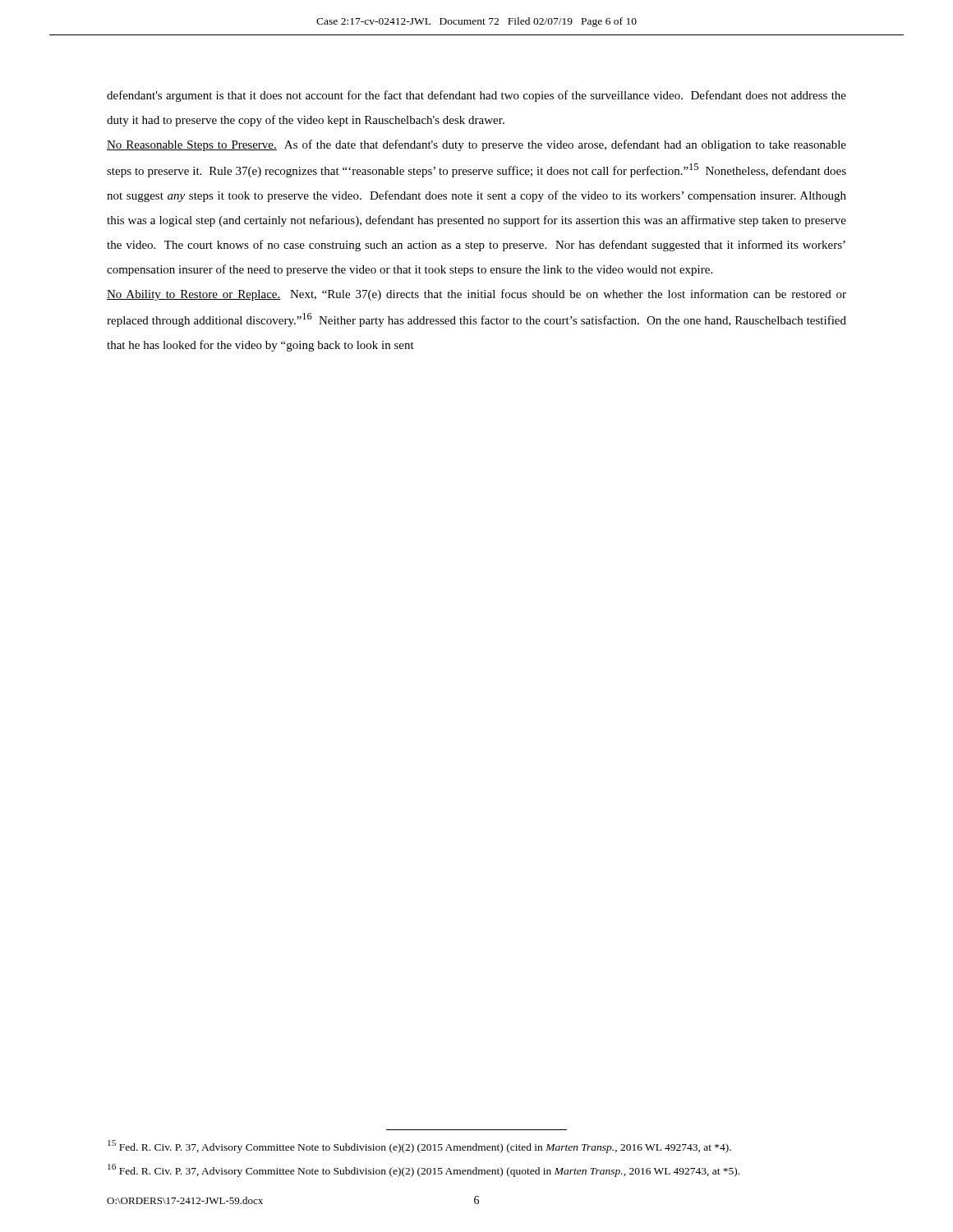Click on the text block starting "defendant's argument is that it"
This screenshot has width=953, height=1232.
point(476,108)
